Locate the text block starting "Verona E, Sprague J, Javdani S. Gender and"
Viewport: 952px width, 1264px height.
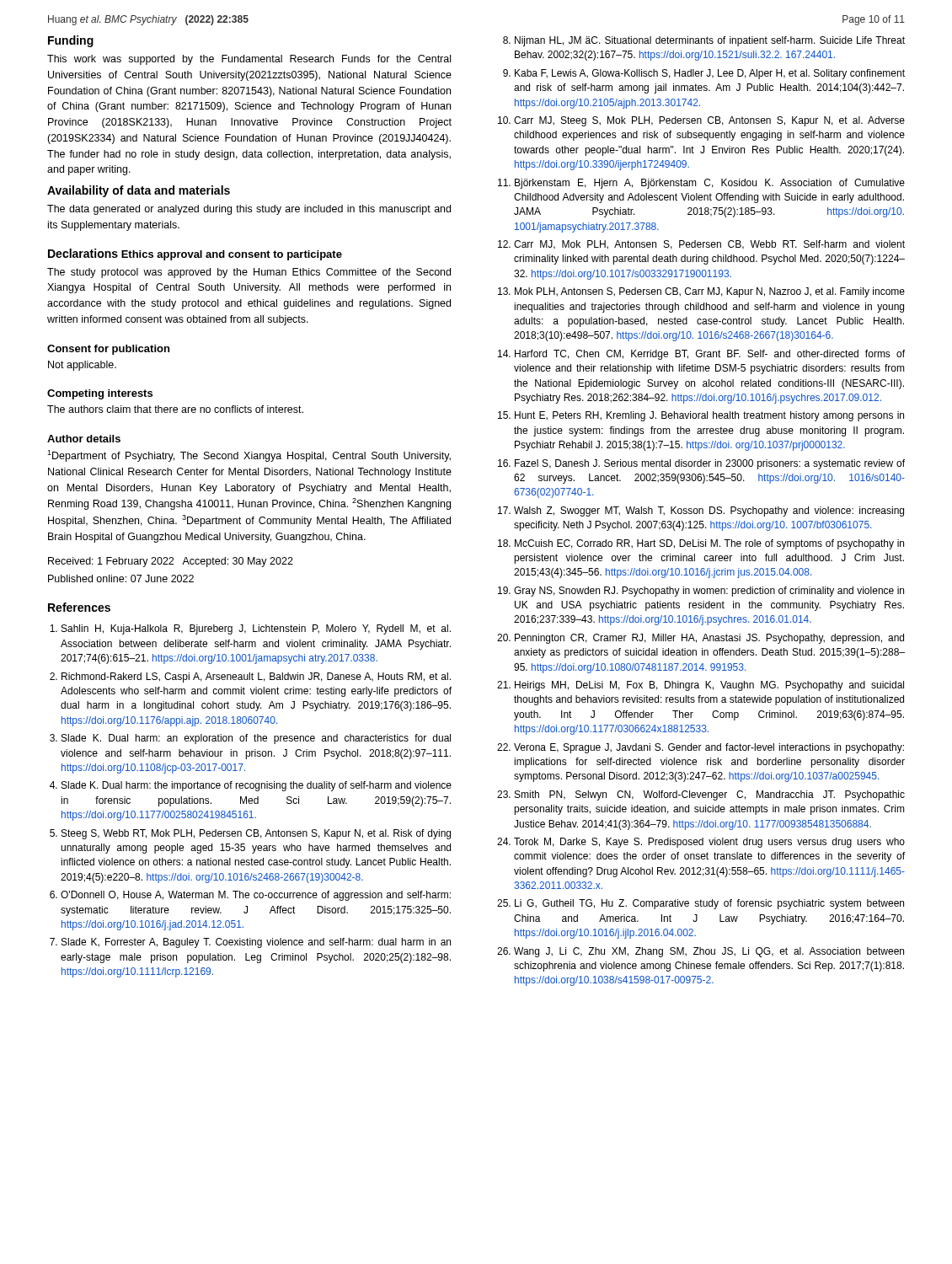point(709,762)
